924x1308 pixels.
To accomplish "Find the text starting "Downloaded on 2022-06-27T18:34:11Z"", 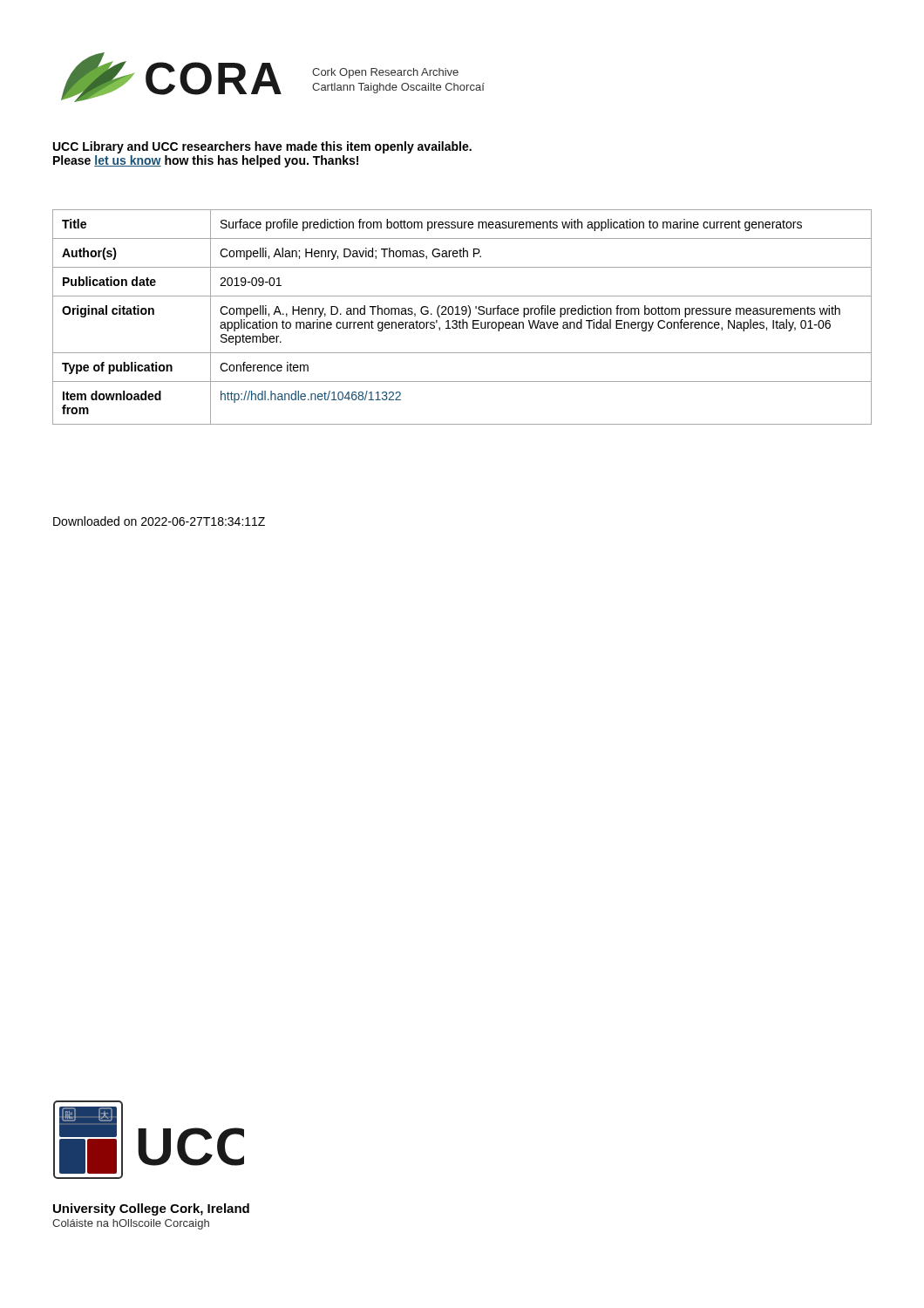I will [x=159, y=521].
